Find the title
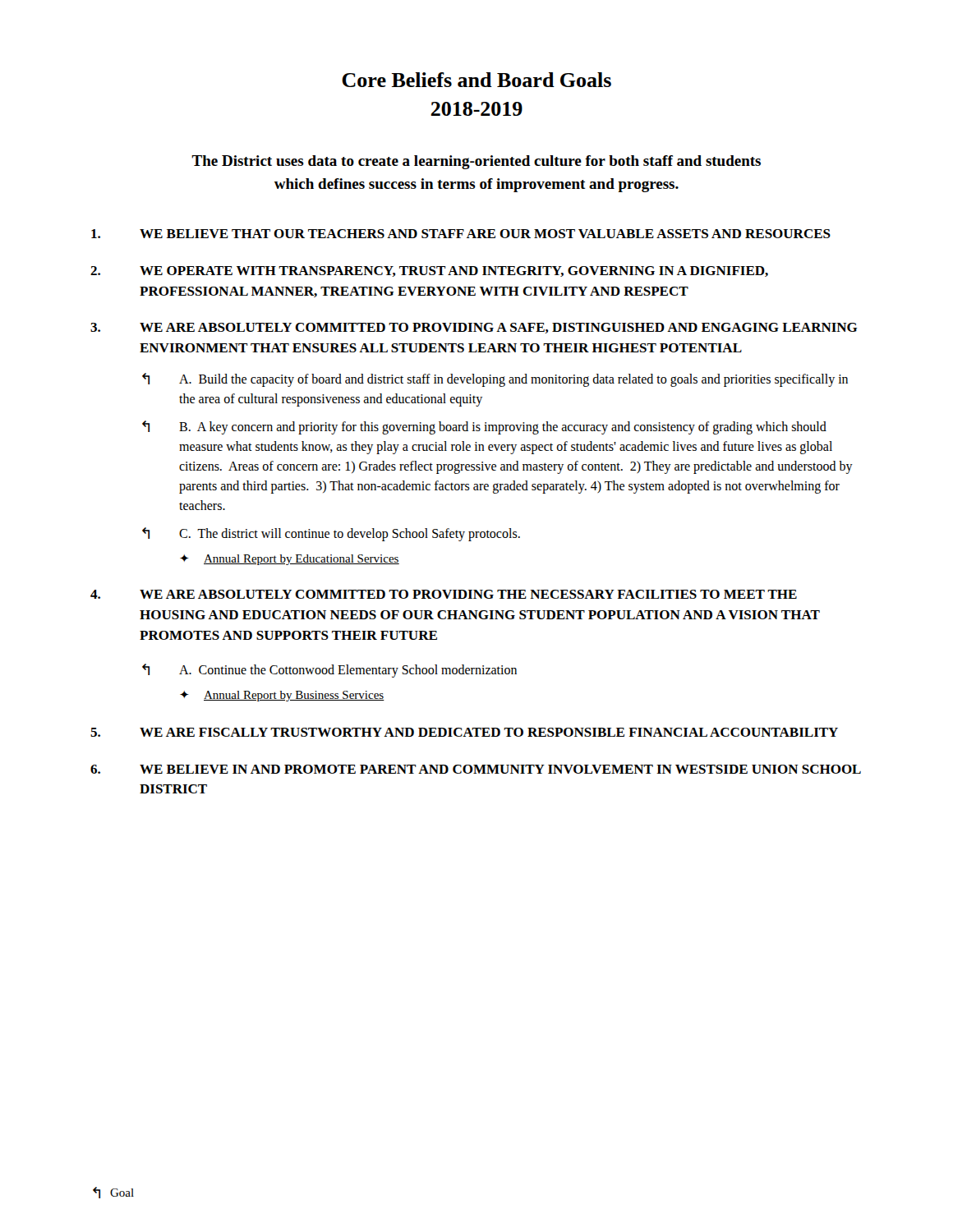This screenshot has width=953, height=1232. tap(476, 94)
